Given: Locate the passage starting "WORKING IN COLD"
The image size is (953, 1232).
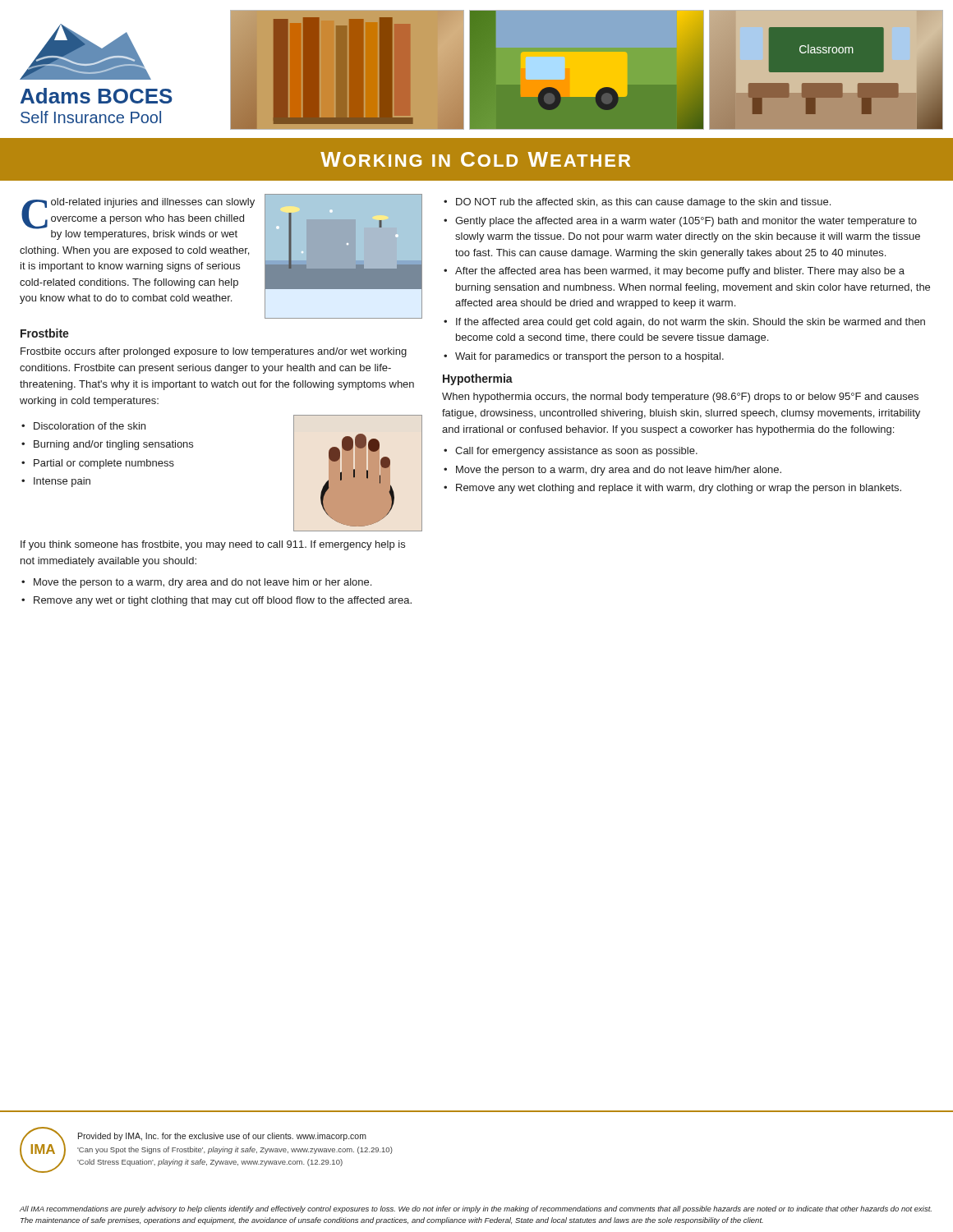Looking at the screenshot, I should click(x=476, y=159).
